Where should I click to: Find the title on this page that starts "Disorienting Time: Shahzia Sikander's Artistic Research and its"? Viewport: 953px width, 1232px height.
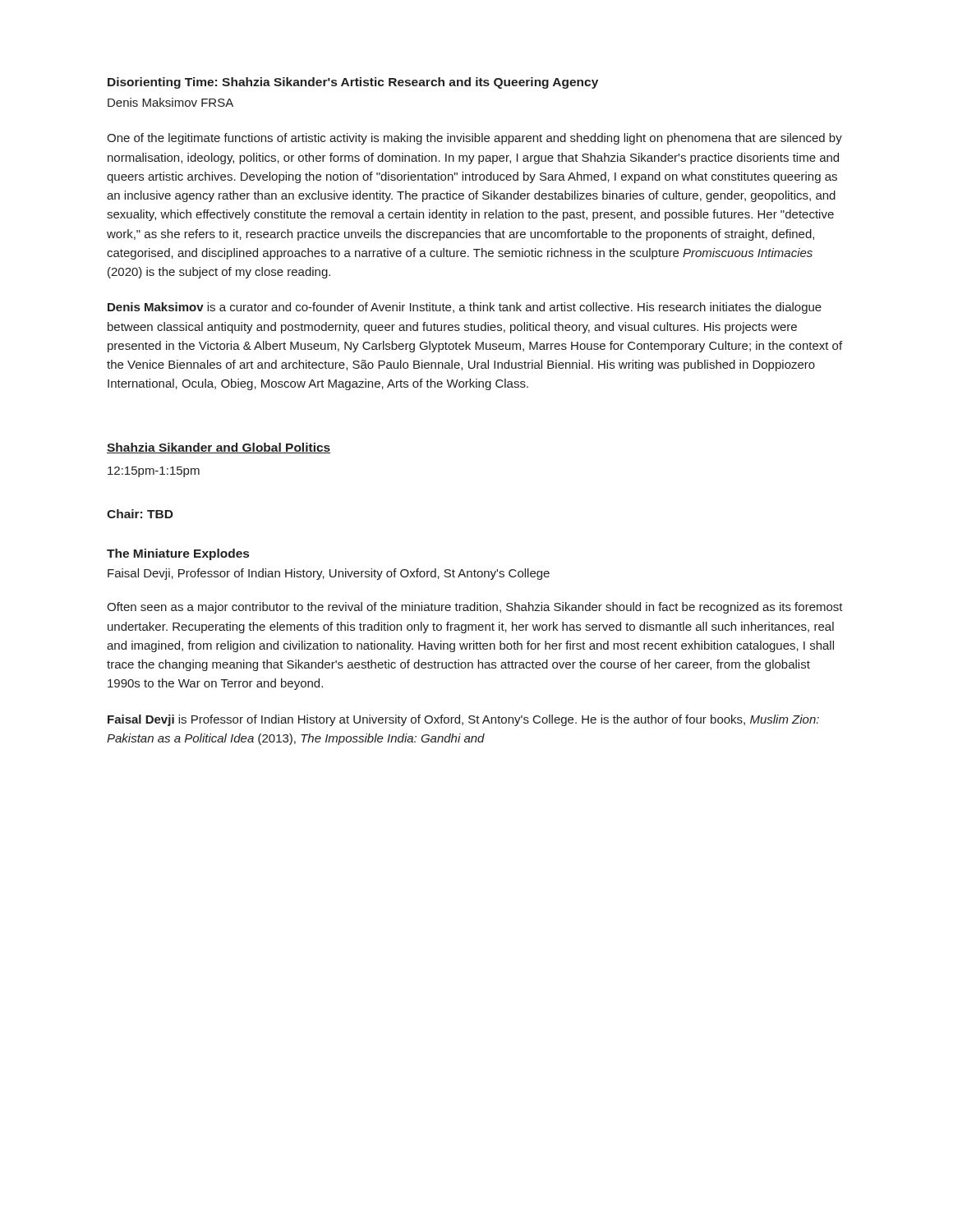[353, 82]
